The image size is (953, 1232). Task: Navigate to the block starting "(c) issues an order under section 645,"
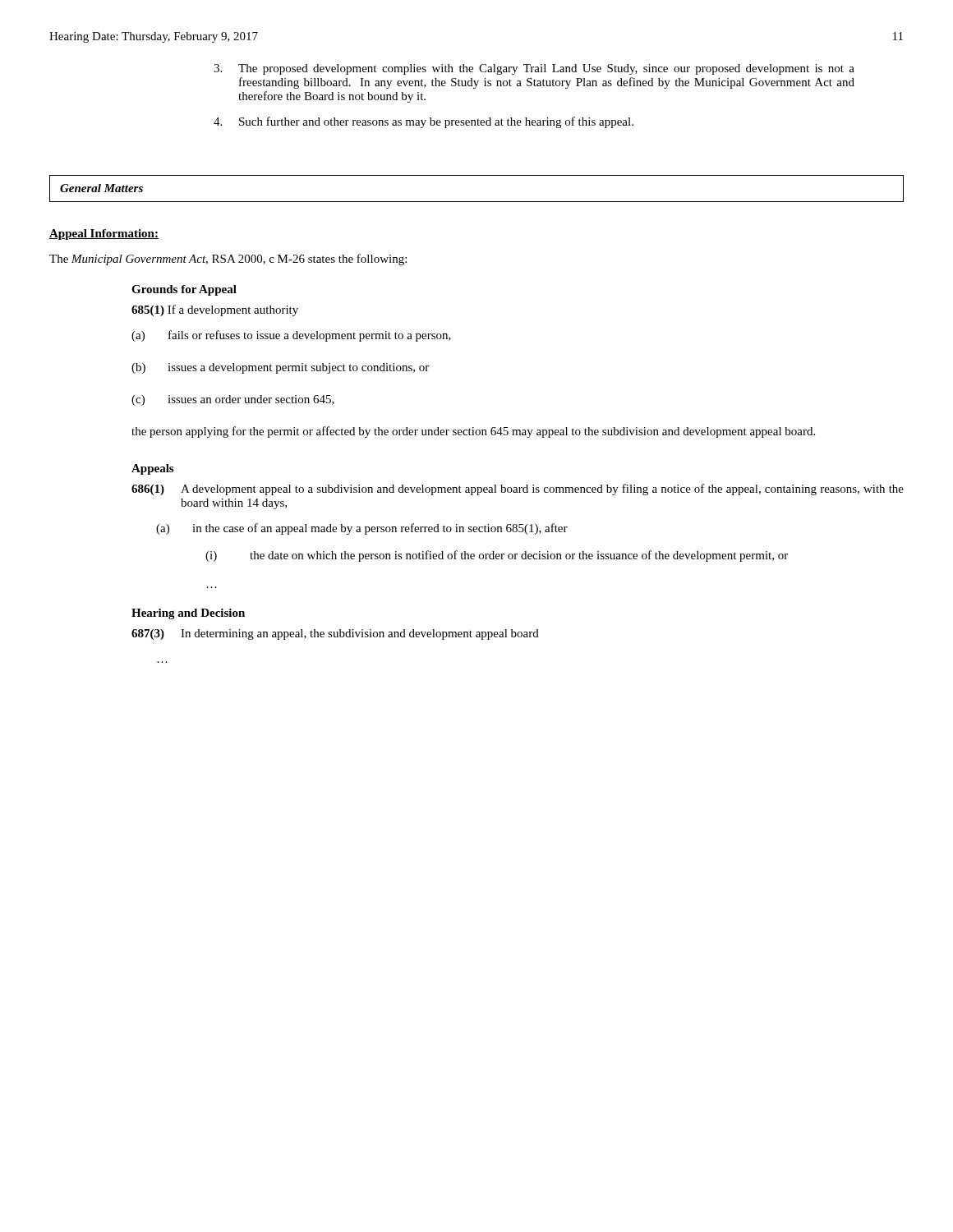pos(233,400)
